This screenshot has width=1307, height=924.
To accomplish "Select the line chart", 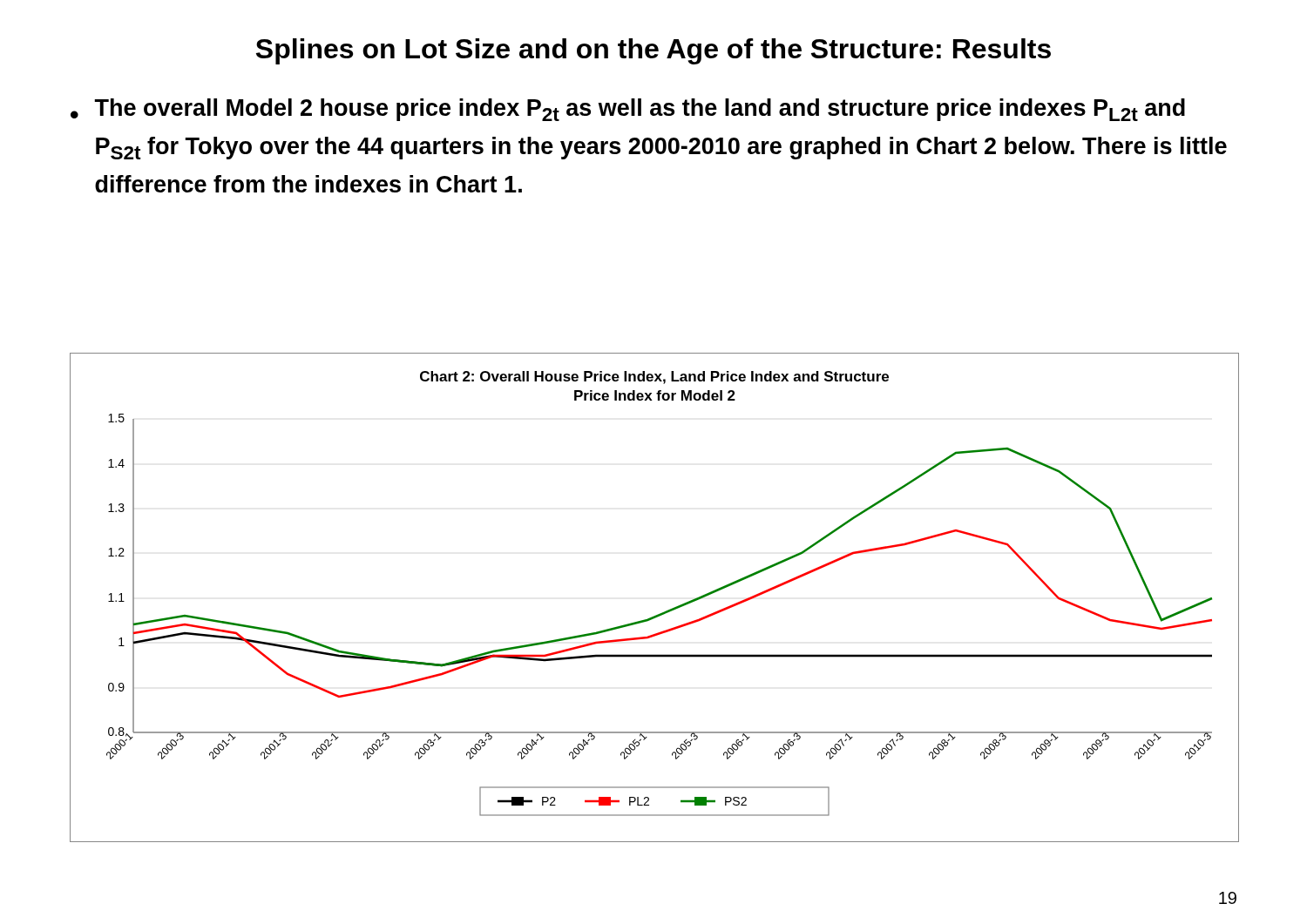I will coord(654,597).
